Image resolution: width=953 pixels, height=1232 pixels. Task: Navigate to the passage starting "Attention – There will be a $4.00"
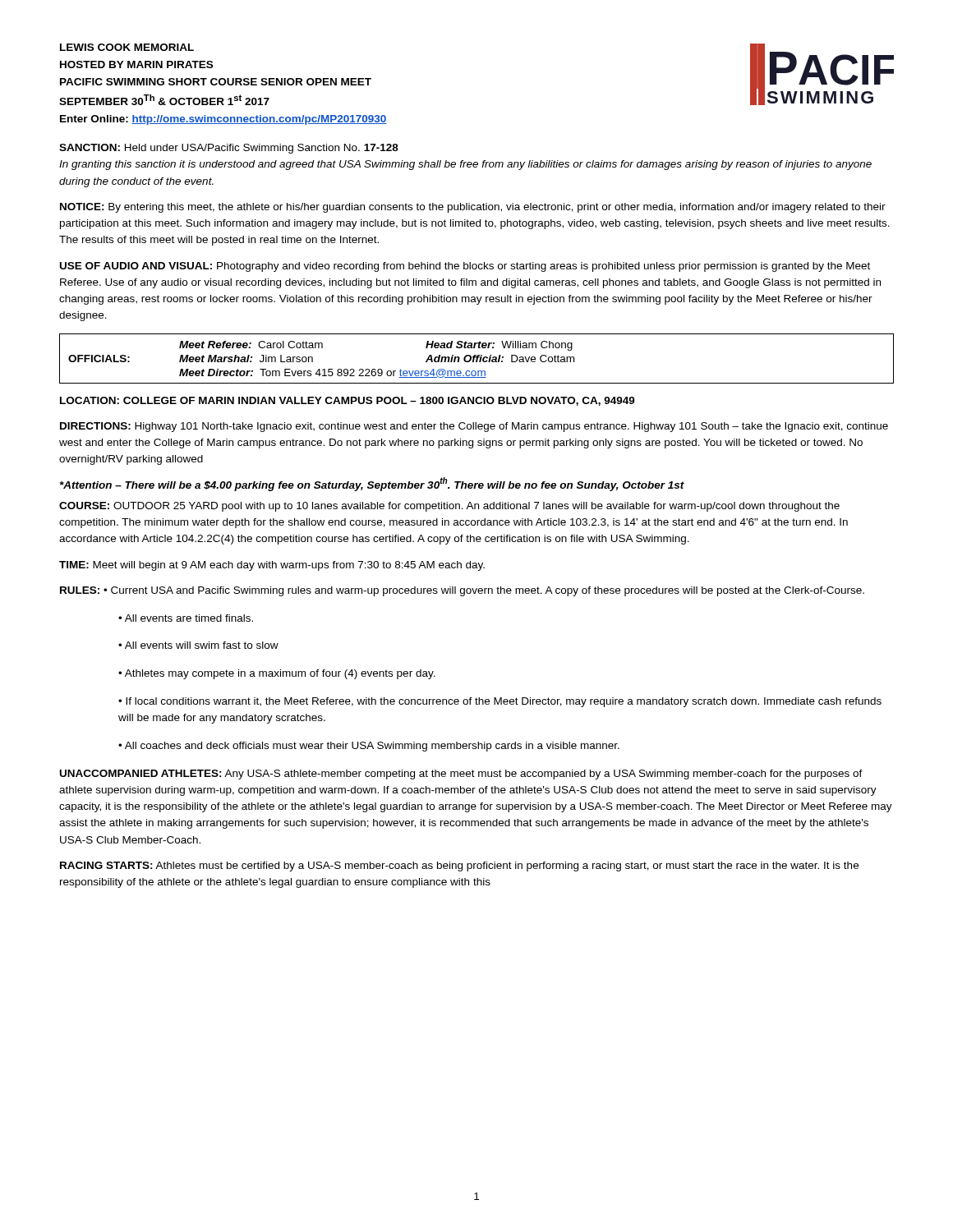point(371,484)
